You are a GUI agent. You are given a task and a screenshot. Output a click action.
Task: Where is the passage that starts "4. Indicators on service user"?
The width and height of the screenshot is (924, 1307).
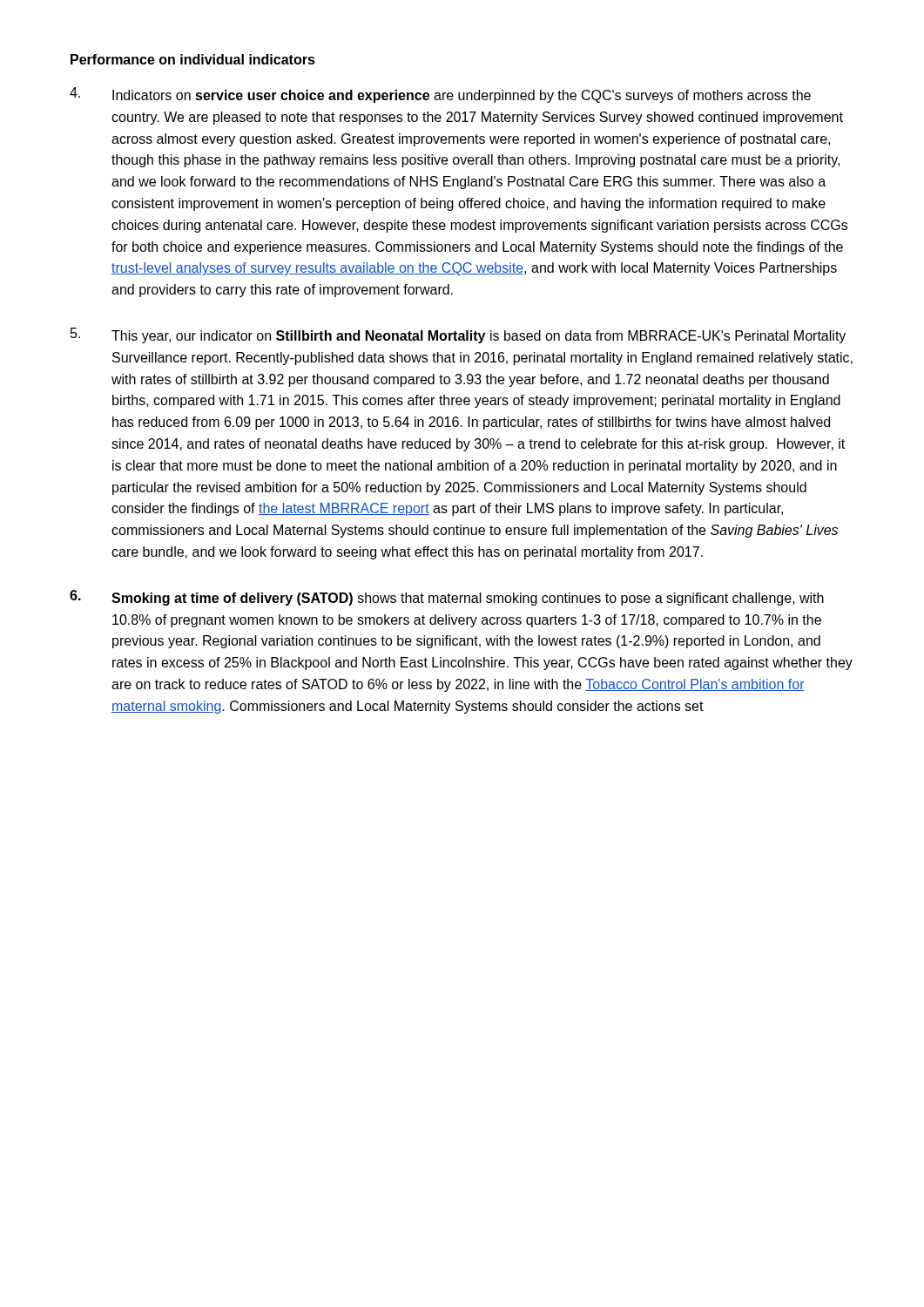tap(462, 193)
